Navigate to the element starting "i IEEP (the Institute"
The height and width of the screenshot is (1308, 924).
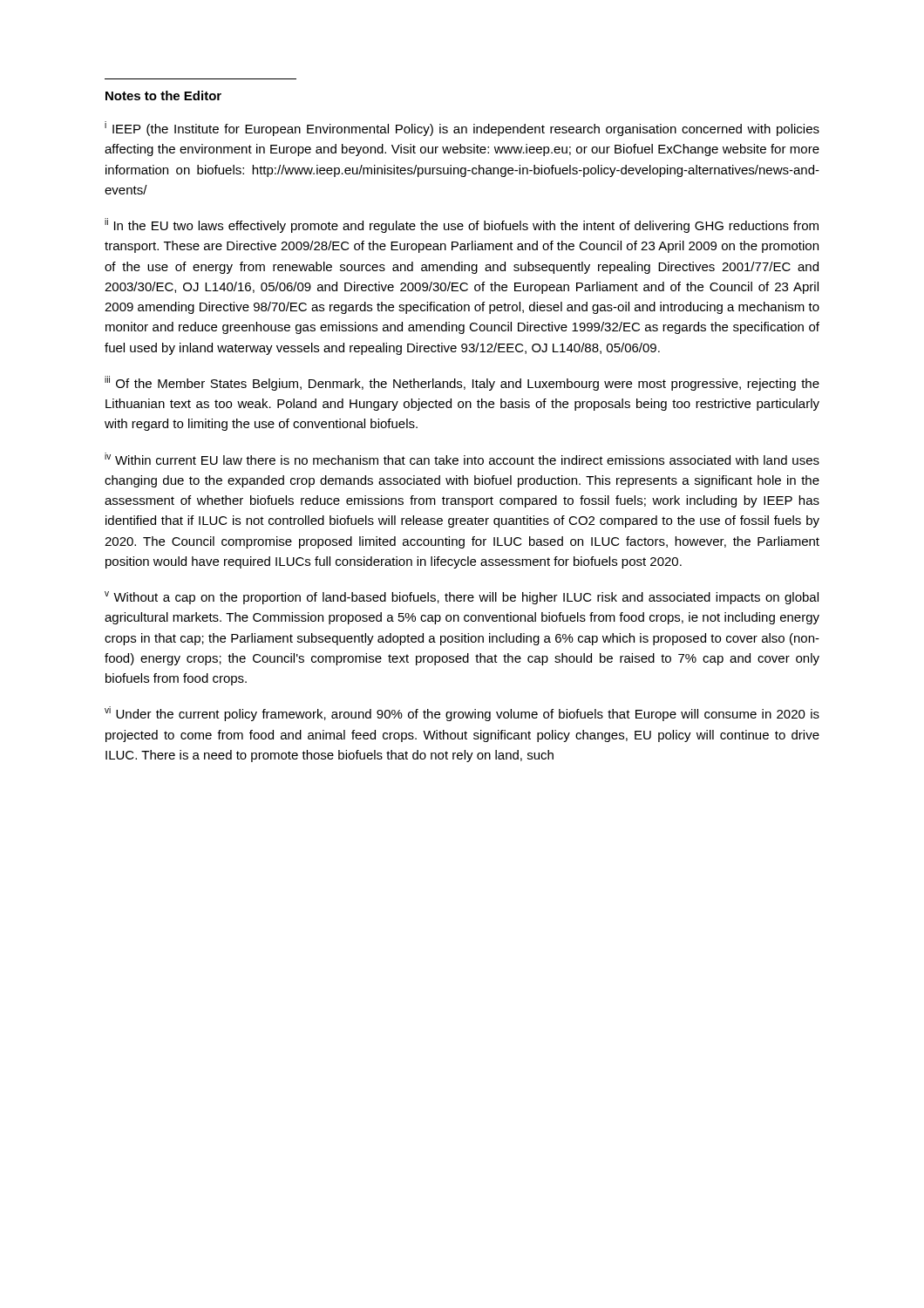click(x=462, y=159)
